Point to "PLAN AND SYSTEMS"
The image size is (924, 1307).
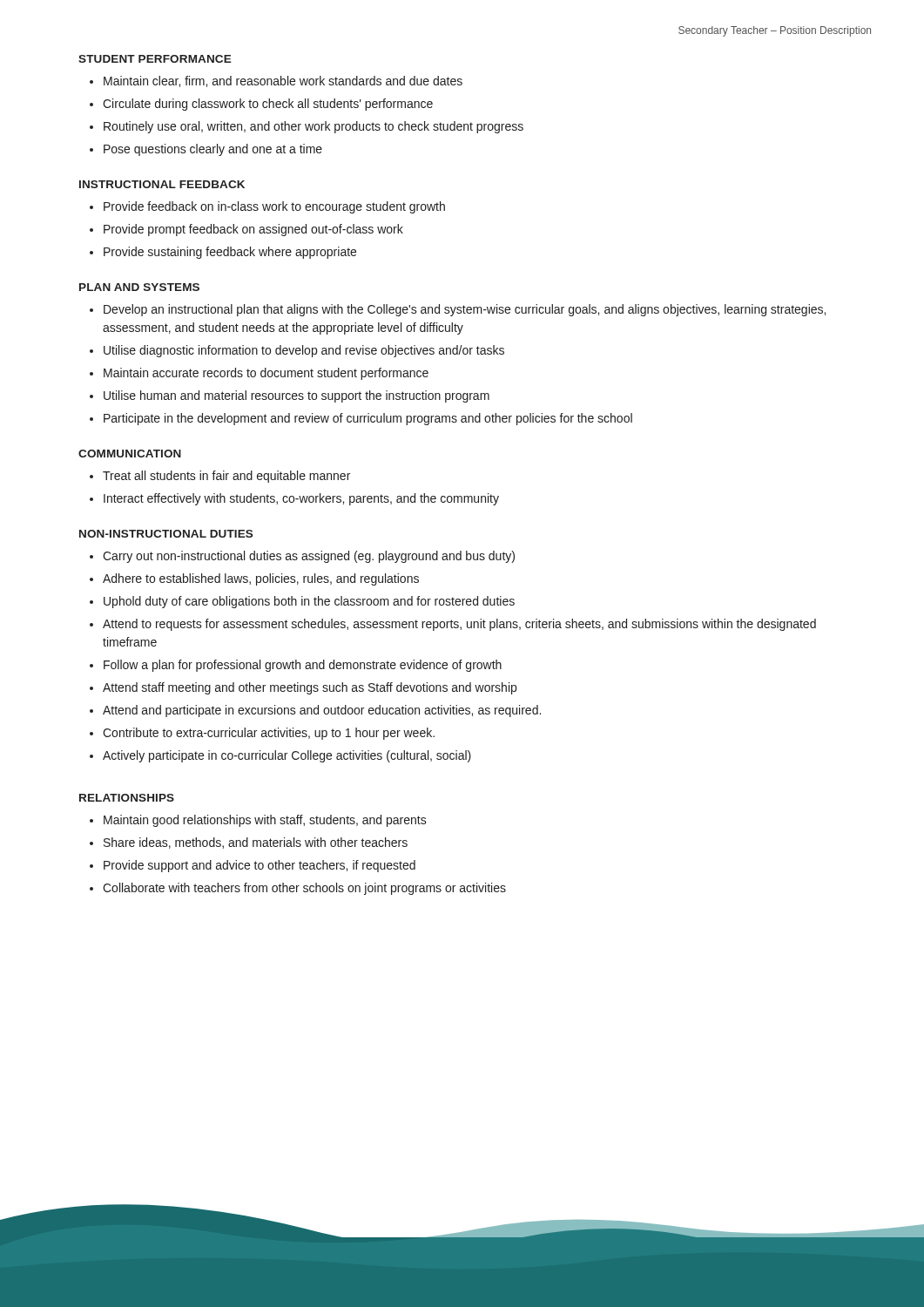coord(139,287)
